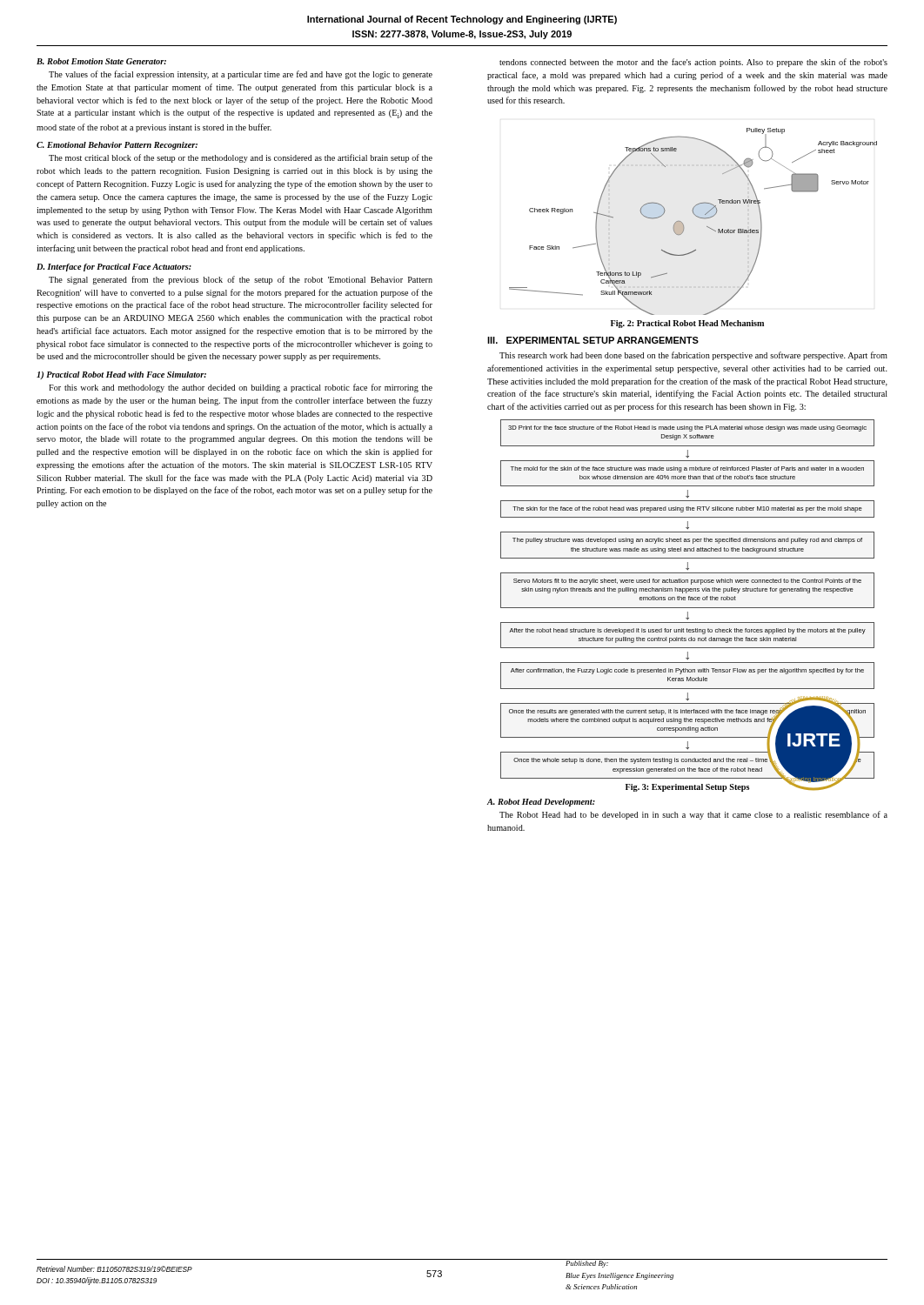This screenshot has height=1305, width=924.
Task: Select the section header containing "III. EXPERIMENTAL SETUP ARRANGEMENTS"
Action: tap(593, 340)
